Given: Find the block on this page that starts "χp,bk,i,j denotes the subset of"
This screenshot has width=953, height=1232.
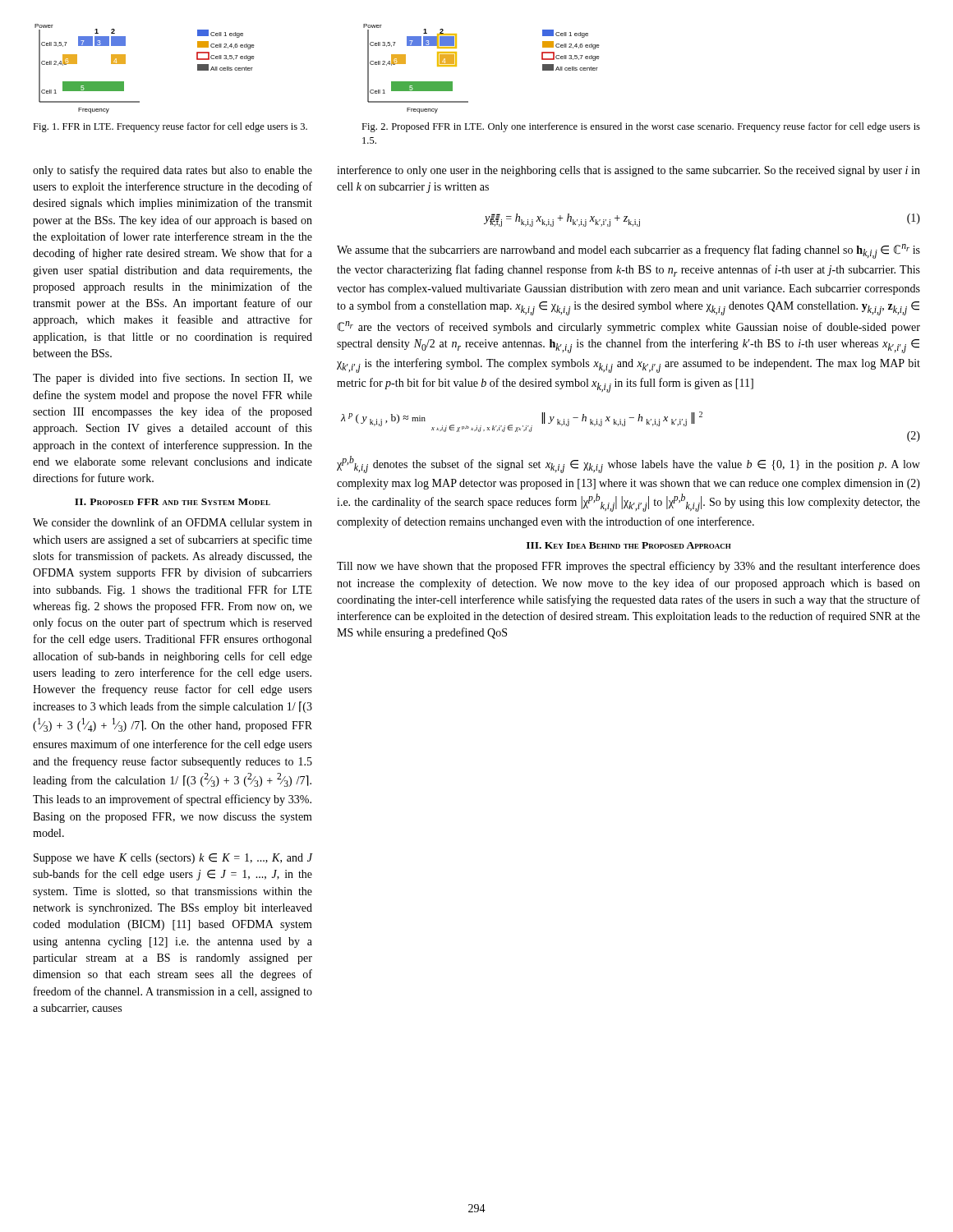Looking at the screenshot, I should [x=628, y=492].
